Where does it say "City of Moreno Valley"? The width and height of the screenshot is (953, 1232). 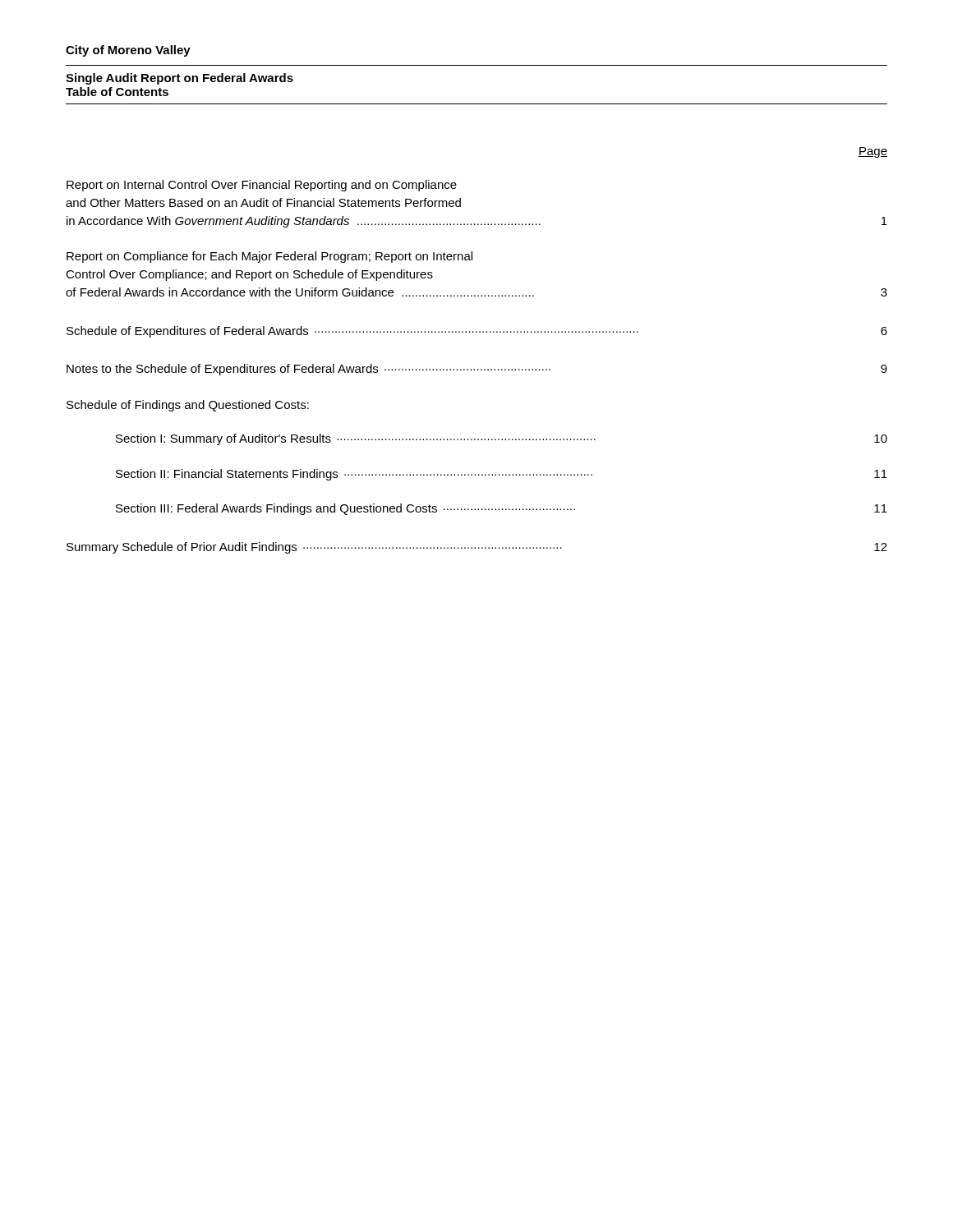[x=128, y=50]
